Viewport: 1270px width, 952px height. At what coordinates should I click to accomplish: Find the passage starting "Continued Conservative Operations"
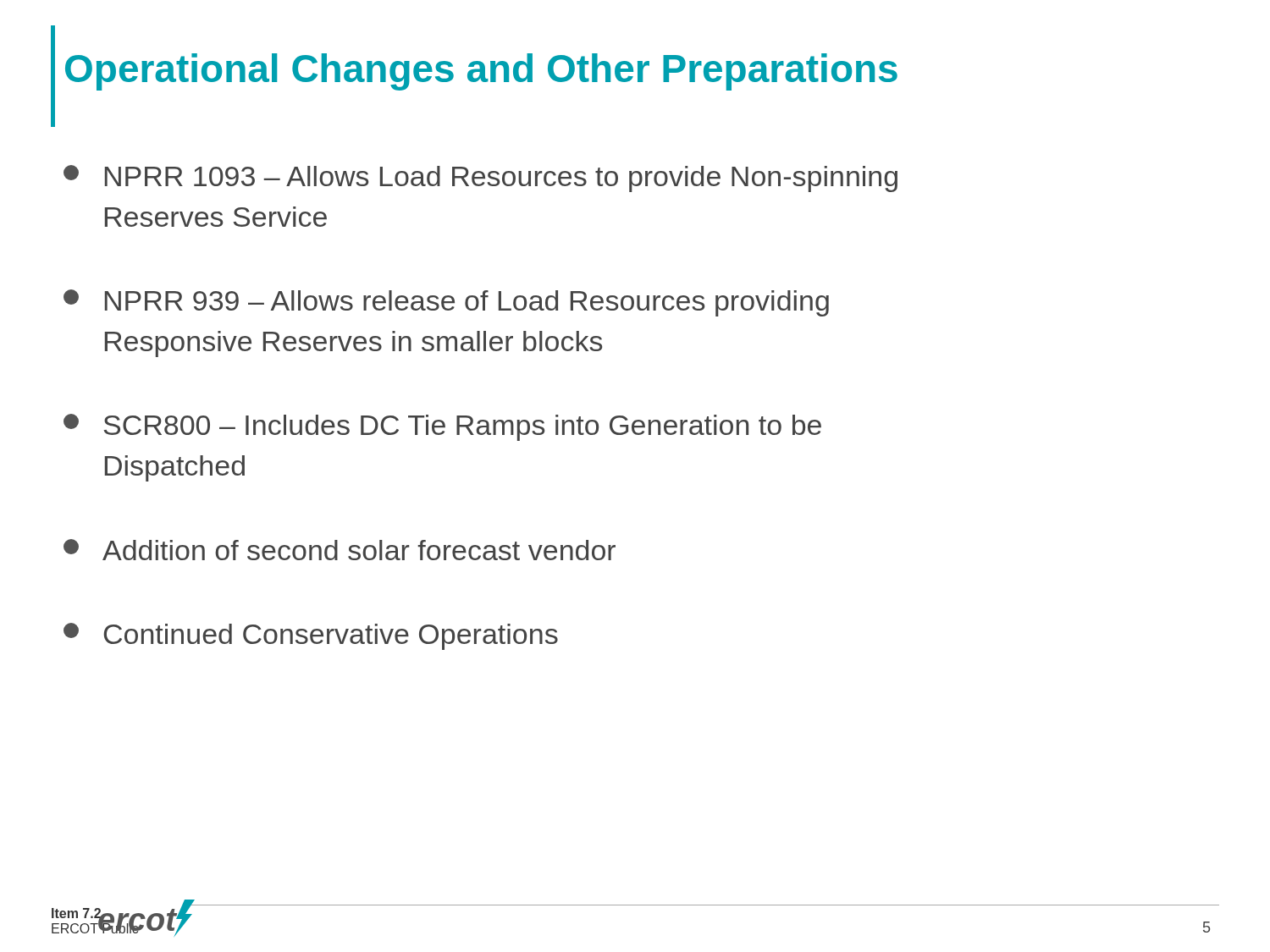[311, 635]
